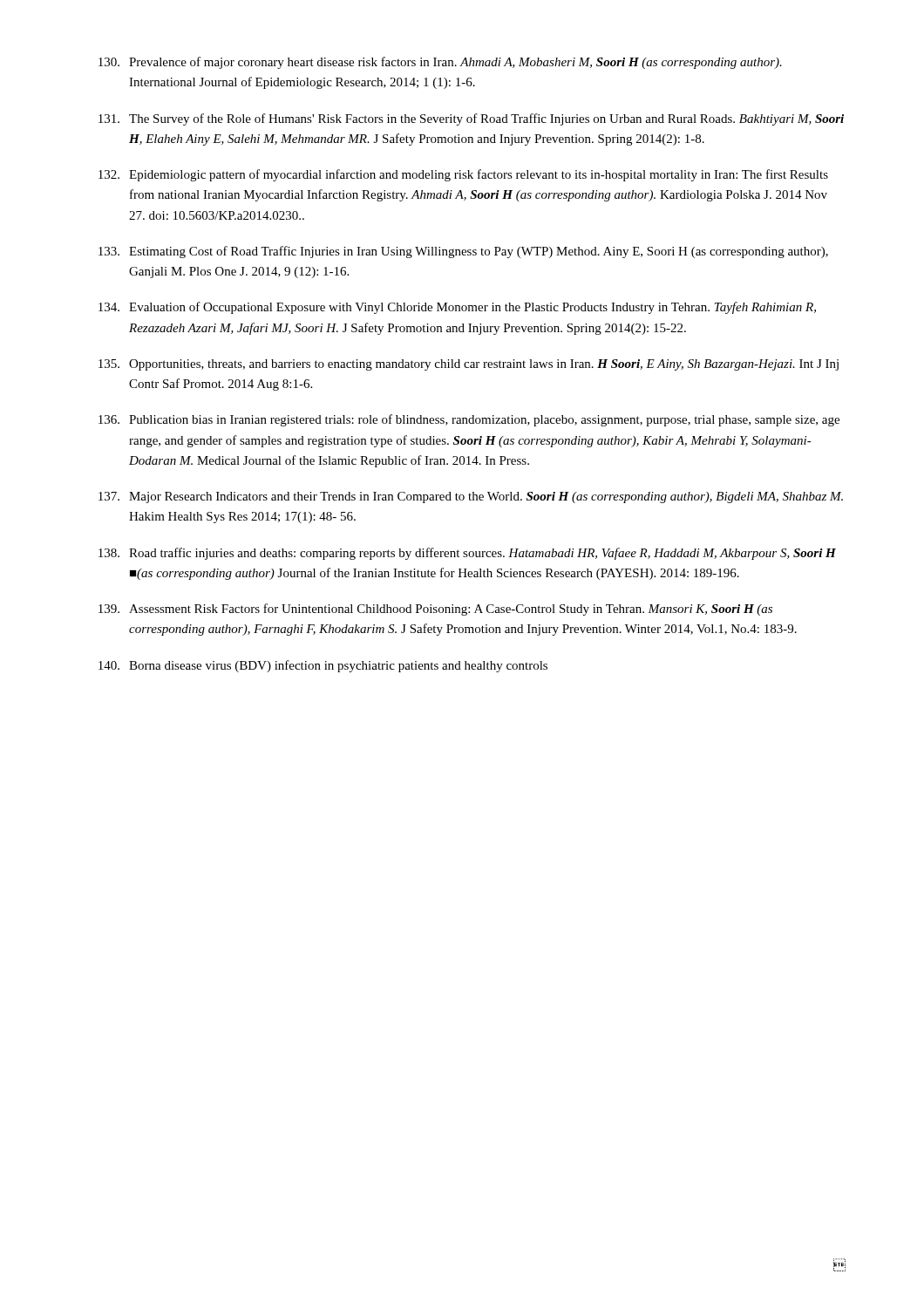Viewport: 924px width, 1308px height.
Task: Click on the text starting "135. Opportunities, threats,"
Action: 462,374
